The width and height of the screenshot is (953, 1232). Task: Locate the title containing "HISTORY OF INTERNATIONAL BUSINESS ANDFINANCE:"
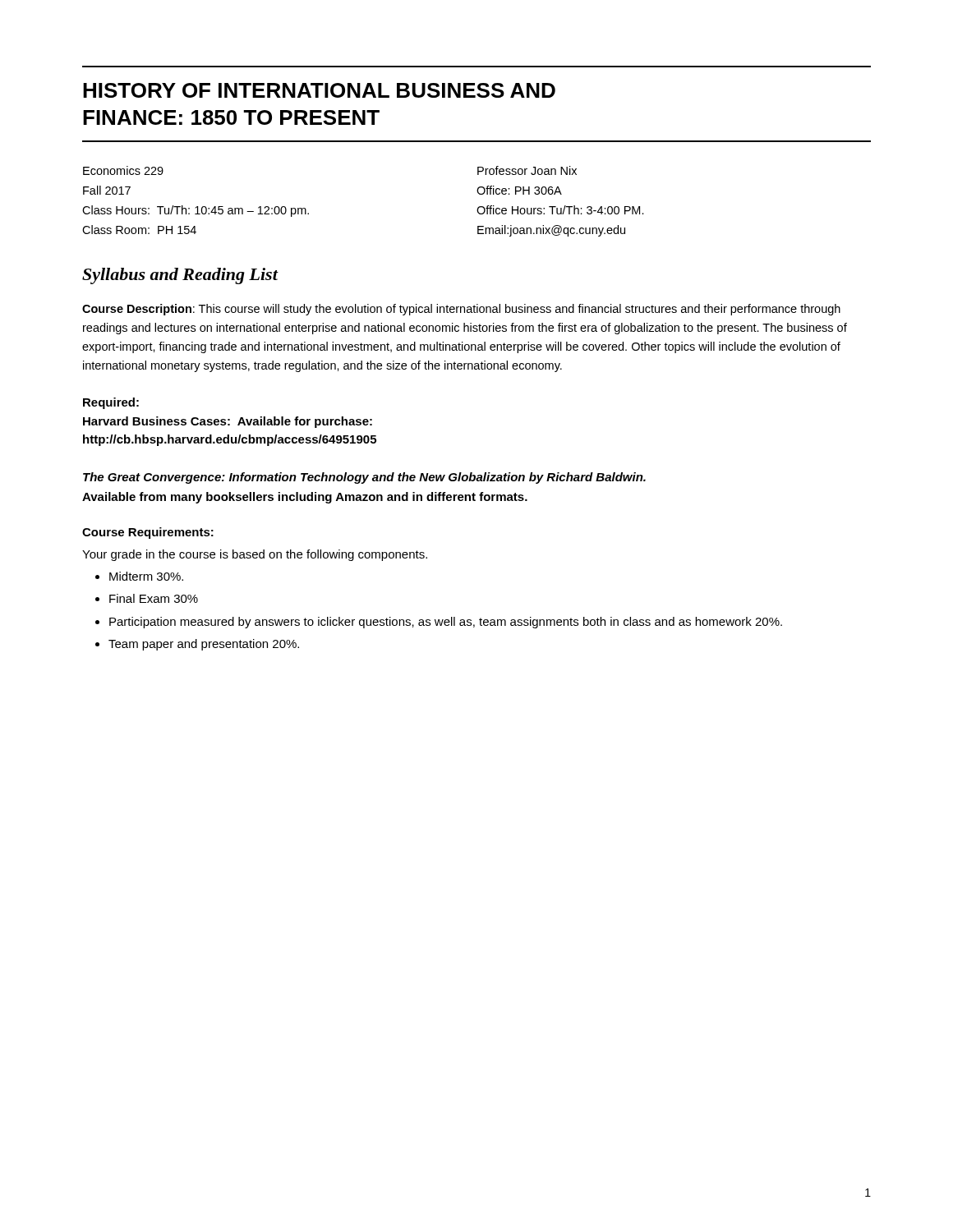[476, 104]
